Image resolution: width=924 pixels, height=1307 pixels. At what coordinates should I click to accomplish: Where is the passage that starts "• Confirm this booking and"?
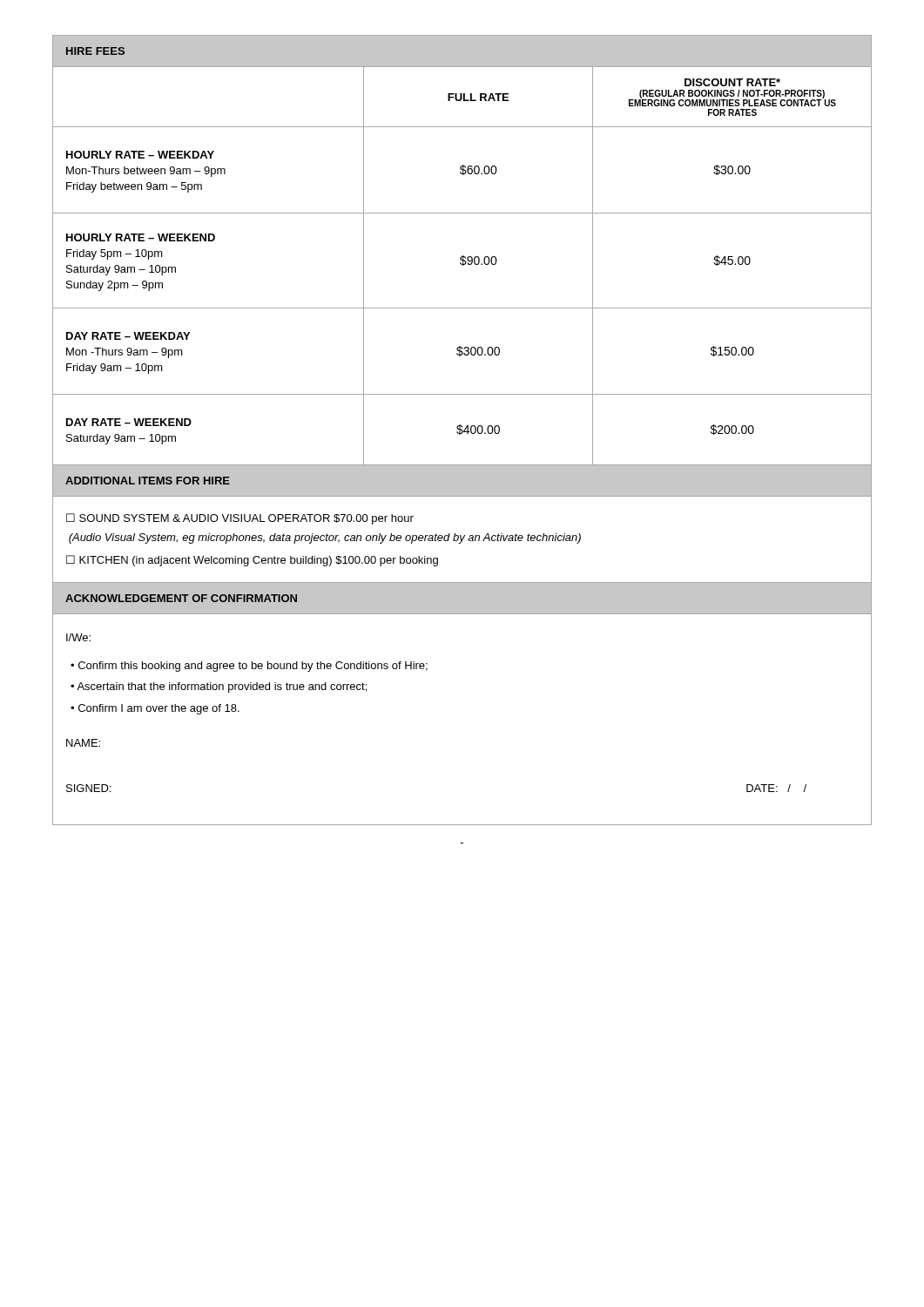[249, 666]
